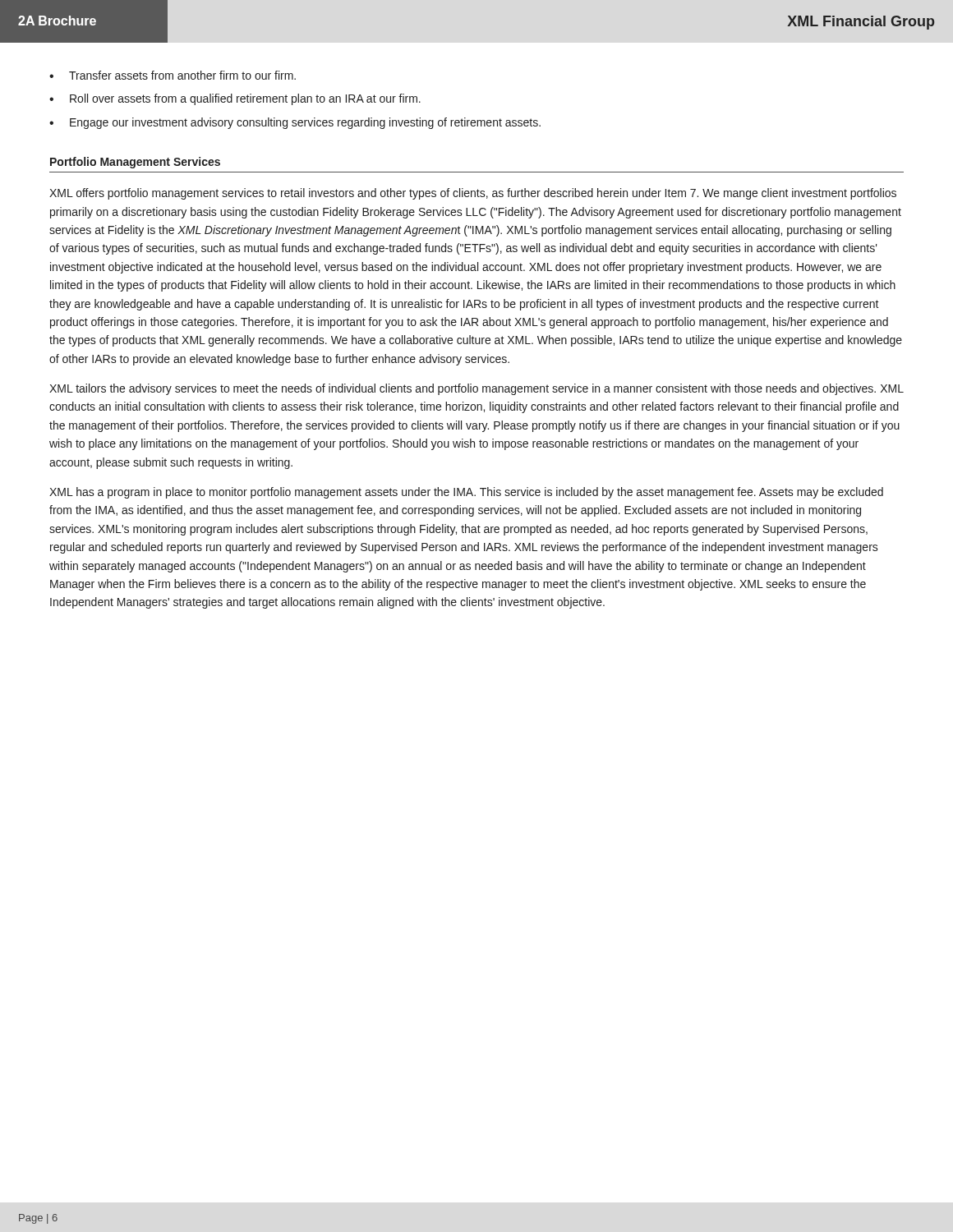Where is the passage that starts "XML has a program"?
953x1232 pixels.
coord(466,547)
